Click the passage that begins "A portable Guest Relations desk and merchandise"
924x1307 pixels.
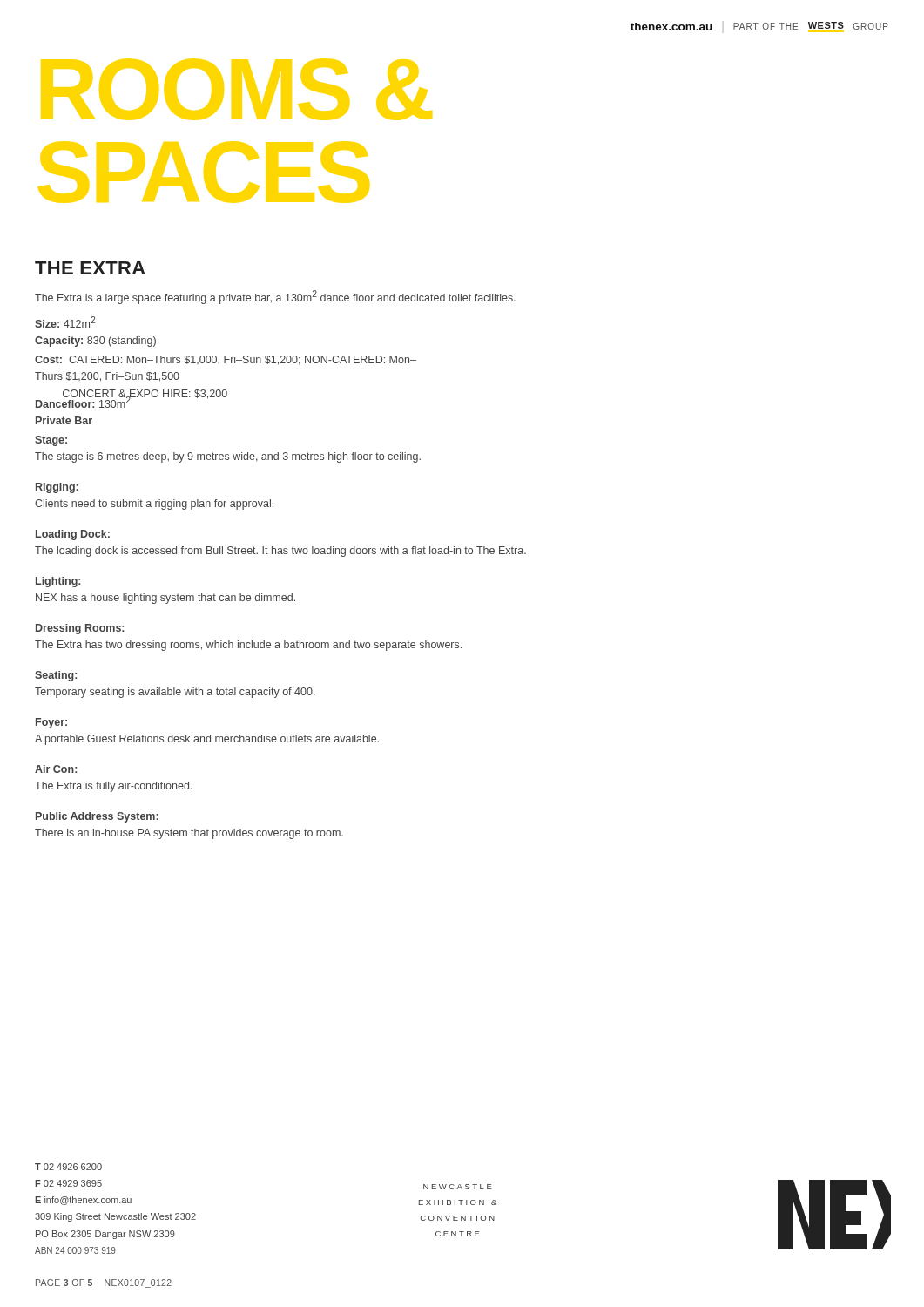[207, 739]
